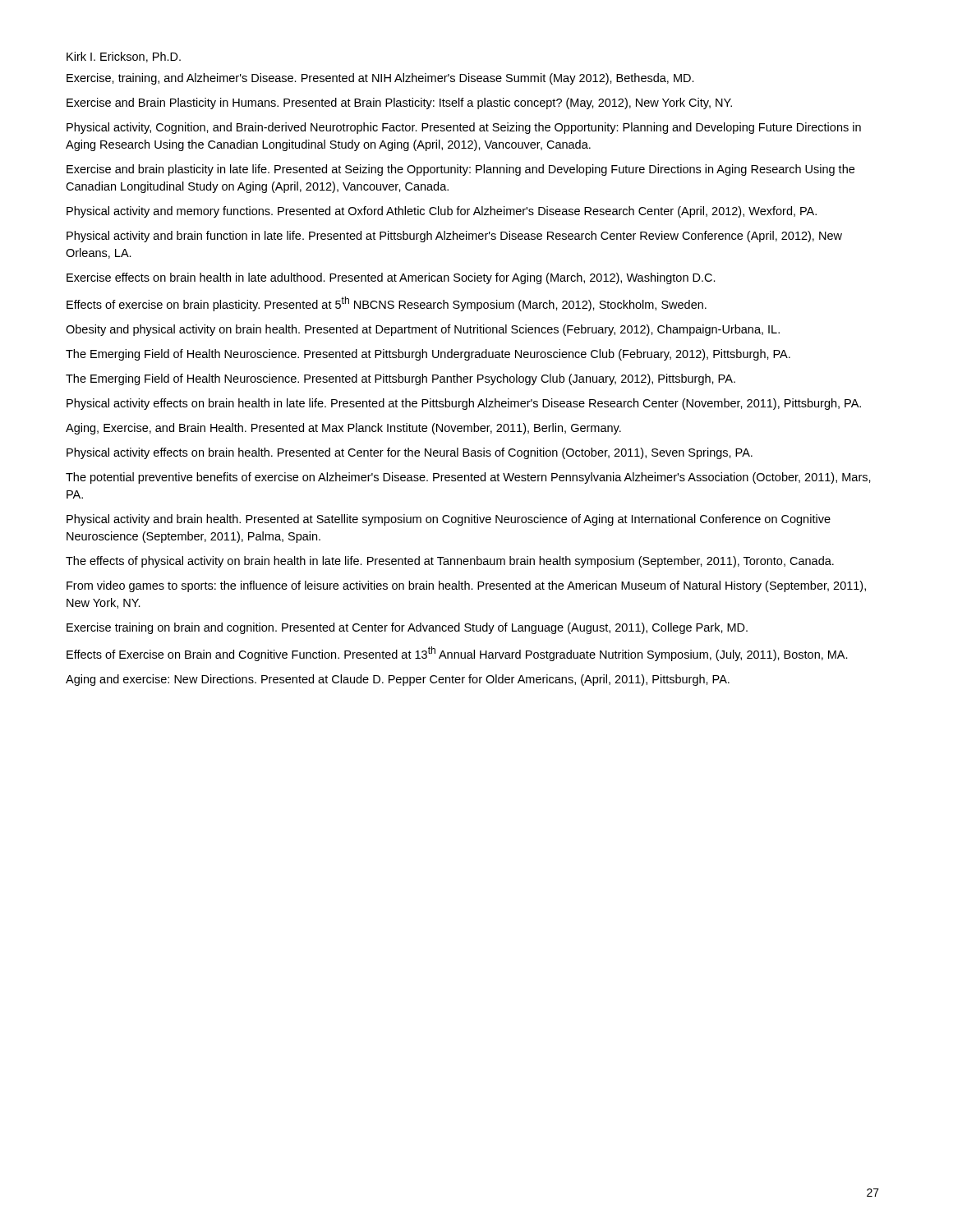This screenshot has height=1232, width=953.
Task: Find the block on this page that starts "Exercise training on brain and cognition. Presented at"
Action: [407, 628]
